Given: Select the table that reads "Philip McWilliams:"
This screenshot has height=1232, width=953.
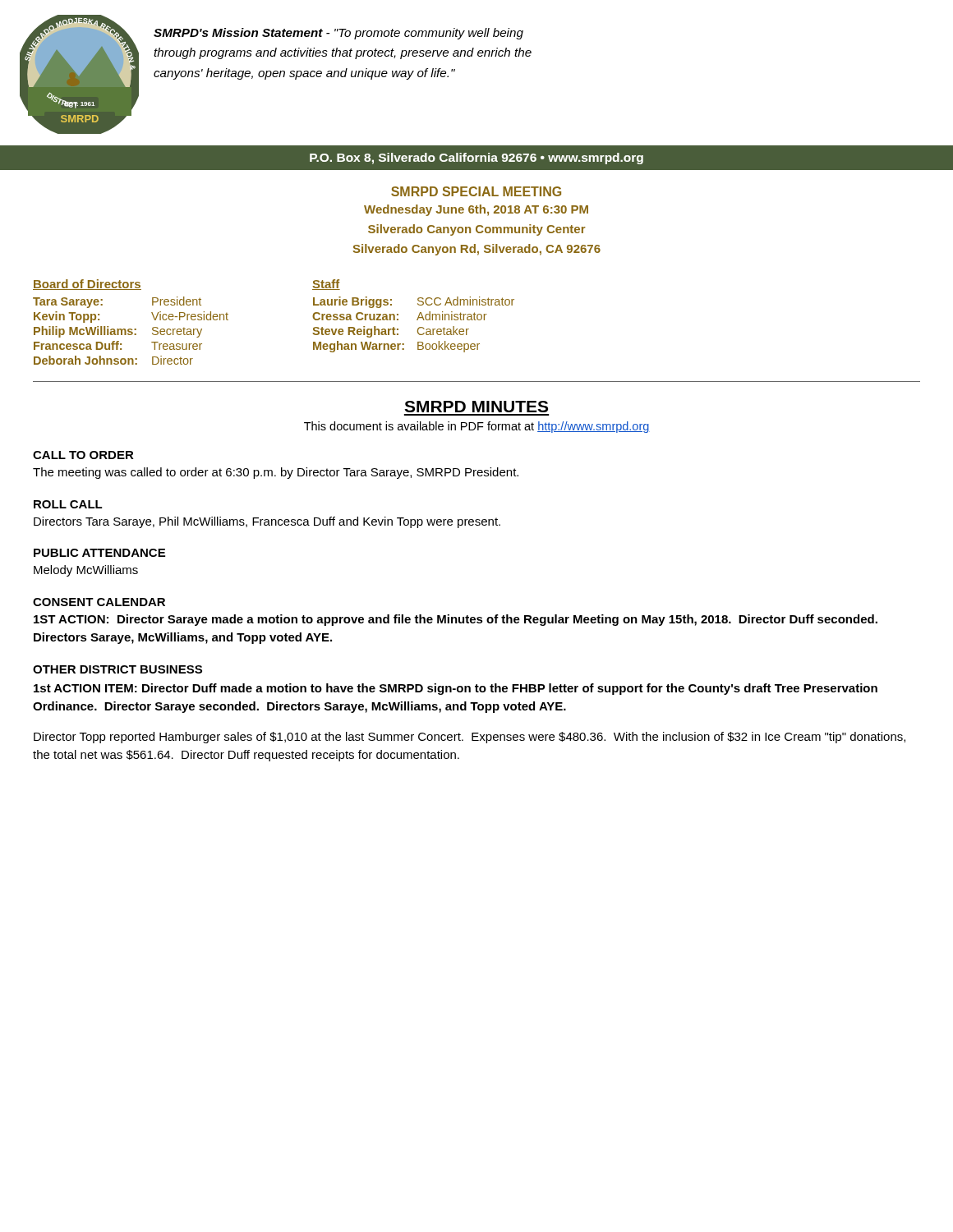Looking at the screenshot, I should (476, 322).
